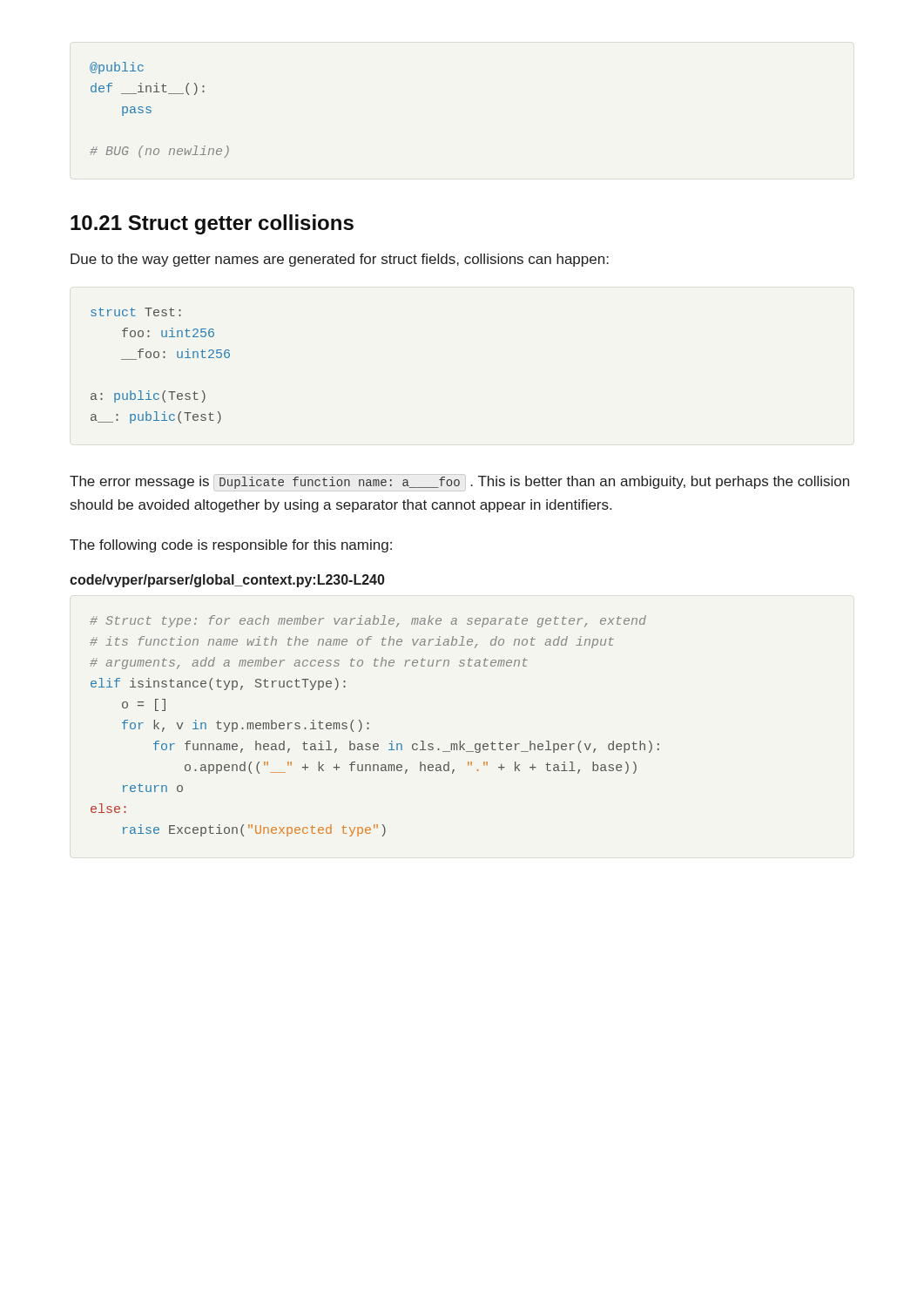Navigate to the passage starting "The following code is responsible for this naming:"
This screenshot has width=924, height=1307.
click(x=231, y=545)
